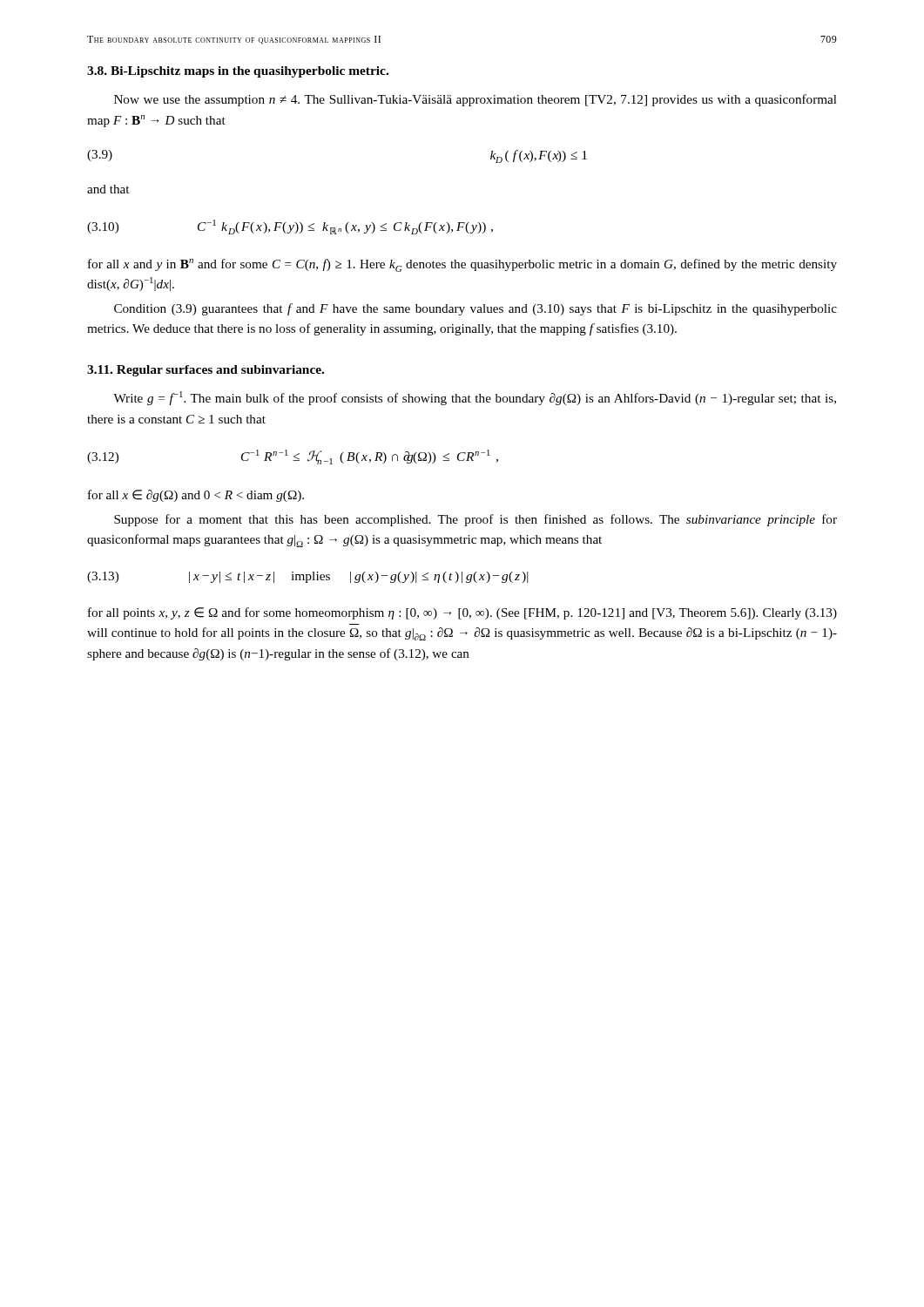Locate the block of text that opens with "for all points x, y, z ∈"

[462, 633]
